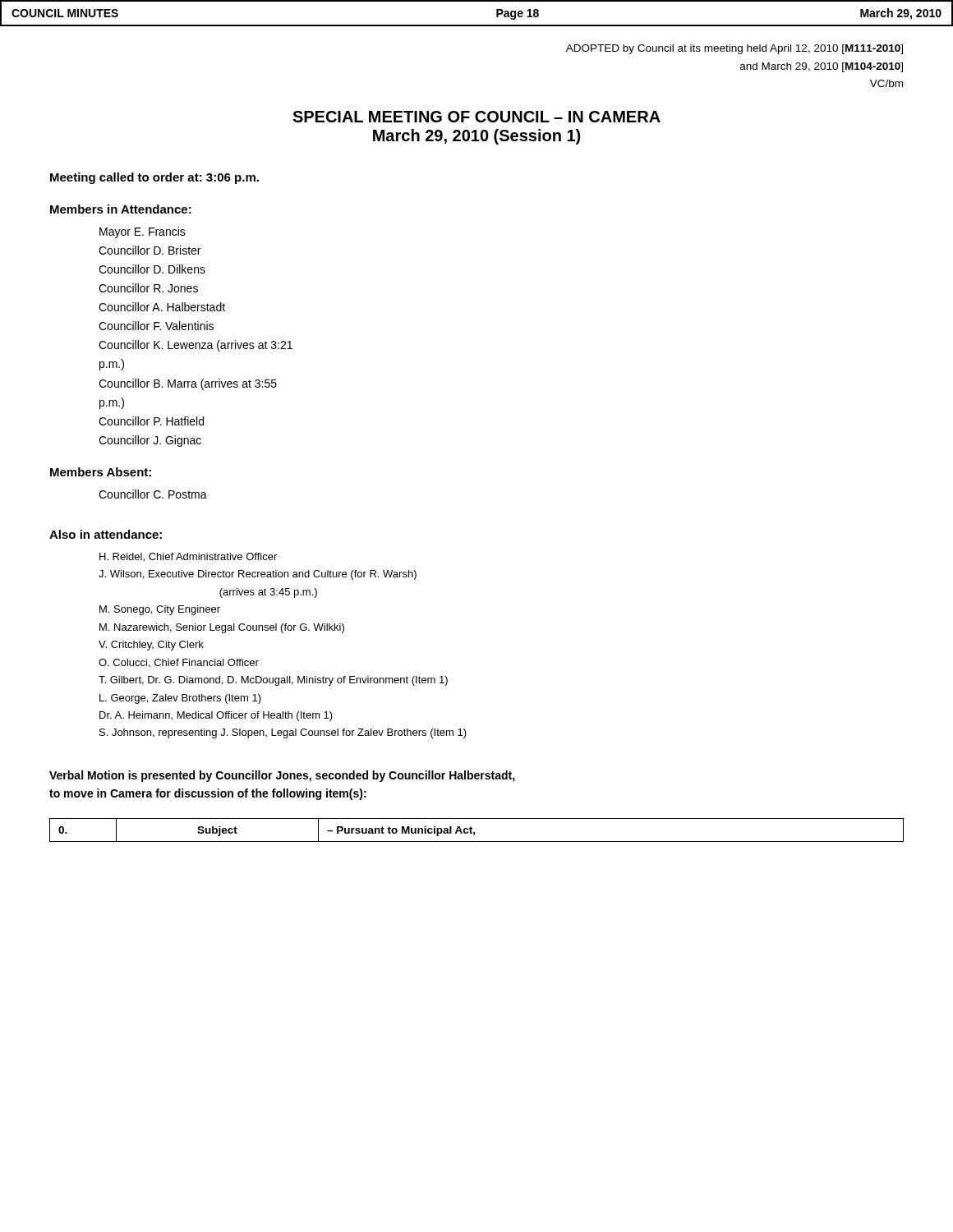Locate the passage starting "Verbal Motion is presented by Councillor"

pyautogui.click(x=282, y=784)
